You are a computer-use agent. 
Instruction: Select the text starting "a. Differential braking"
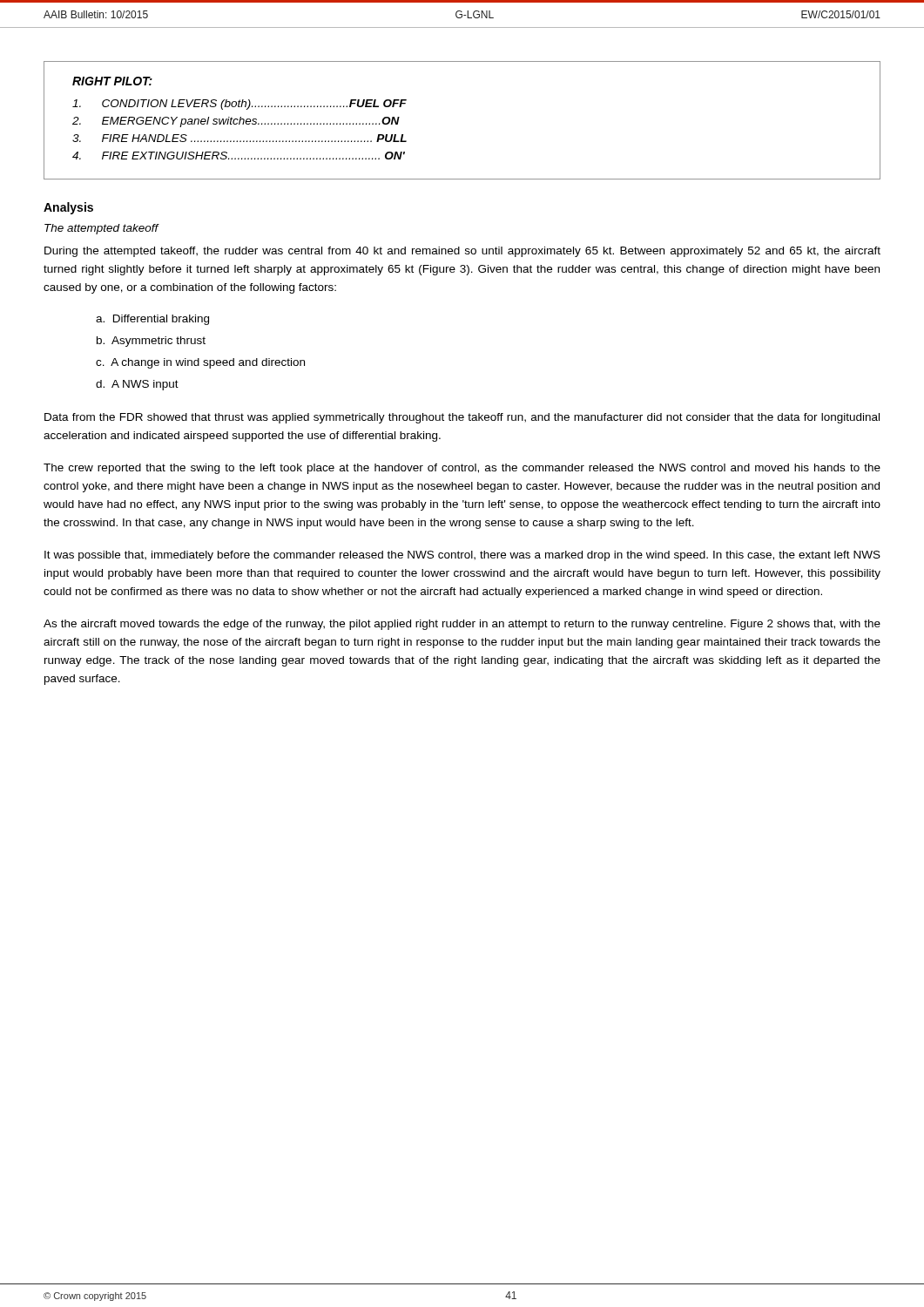(153, 319)
